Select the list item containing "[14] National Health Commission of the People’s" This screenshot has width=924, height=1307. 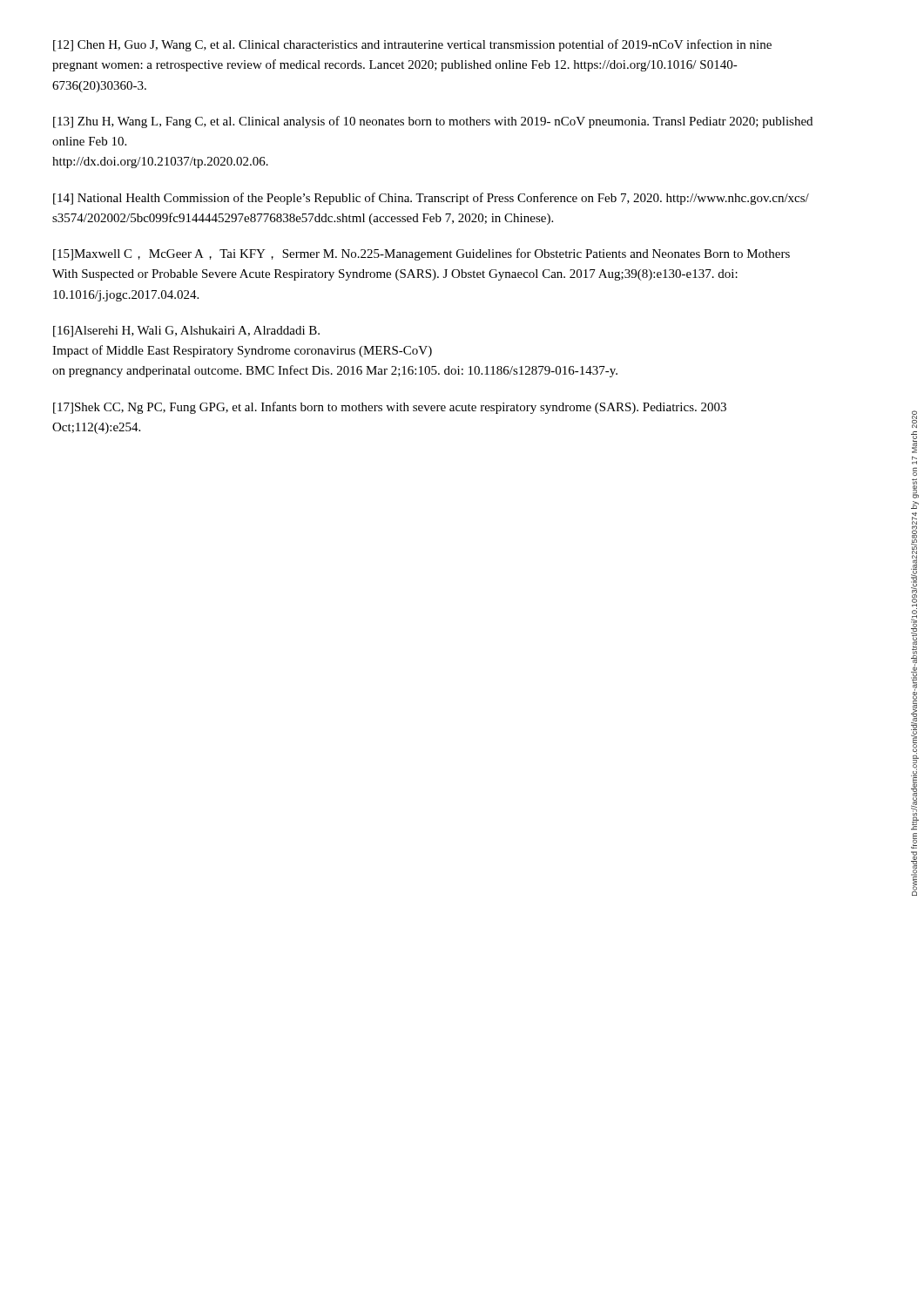pos(431,207)
